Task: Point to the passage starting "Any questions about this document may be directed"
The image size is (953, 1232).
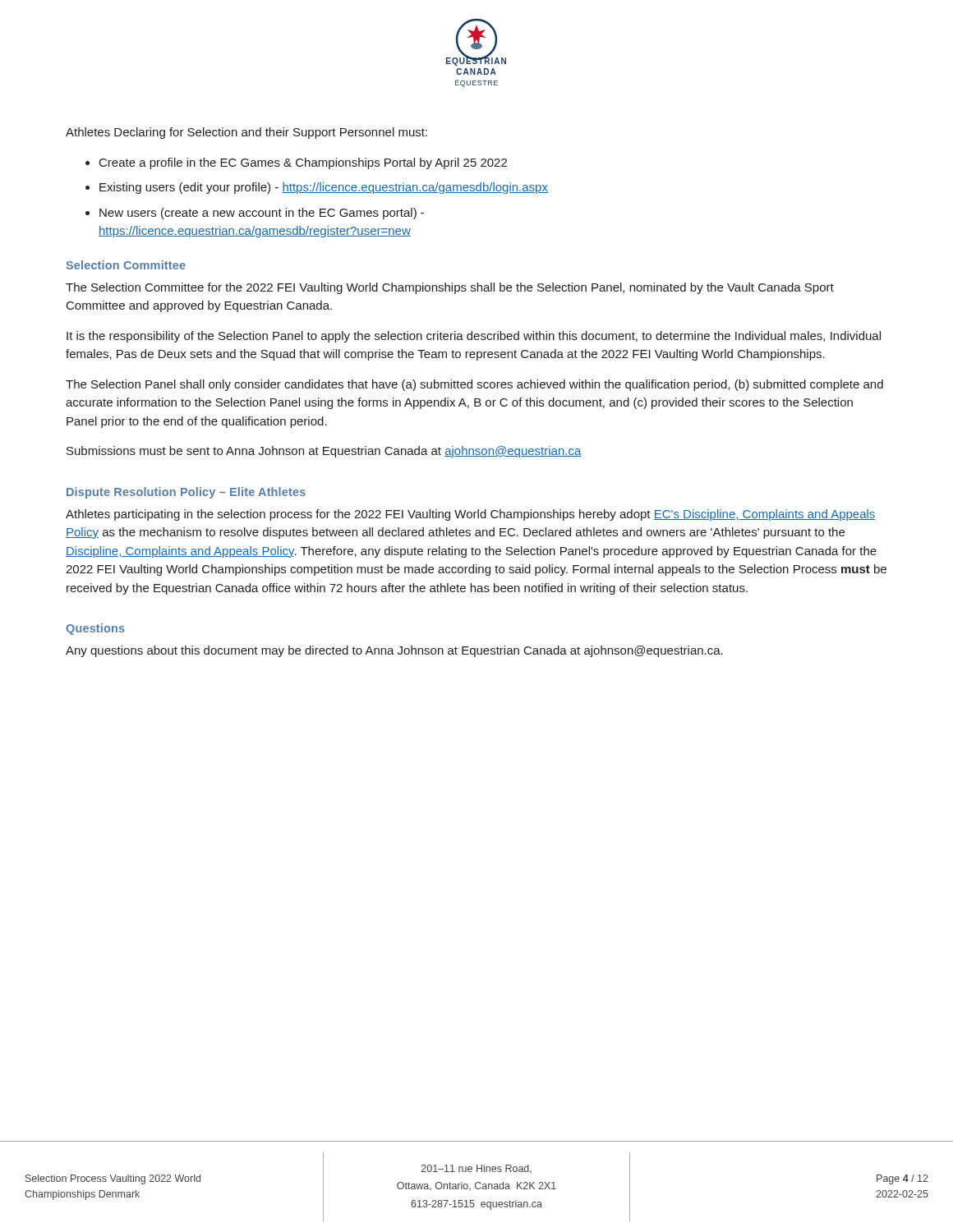Action: pos(395,650)
